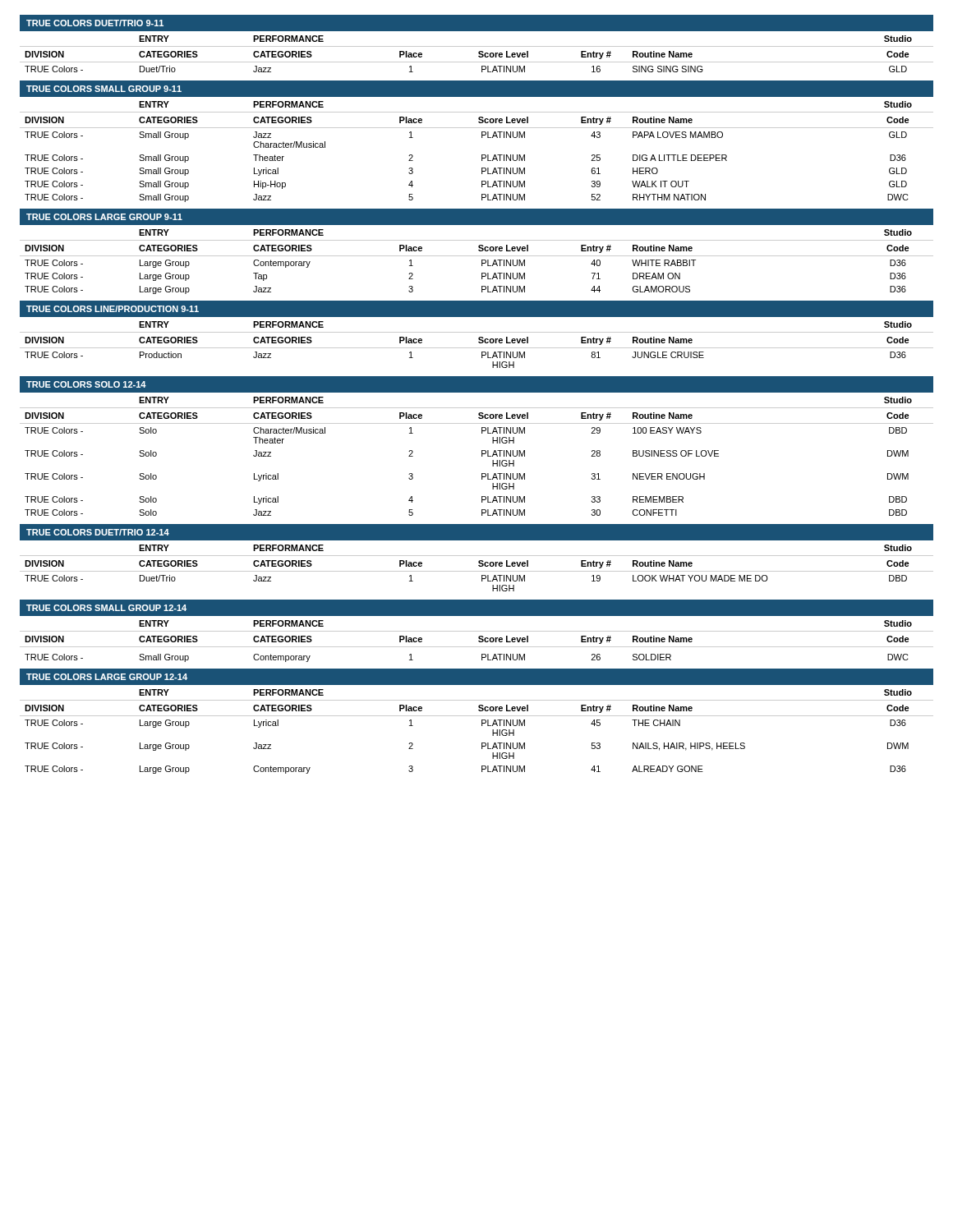
Task: Point to the element starting "TRUE COLORS LARGE GROUP 9-11"
Action: pos(104,217)
